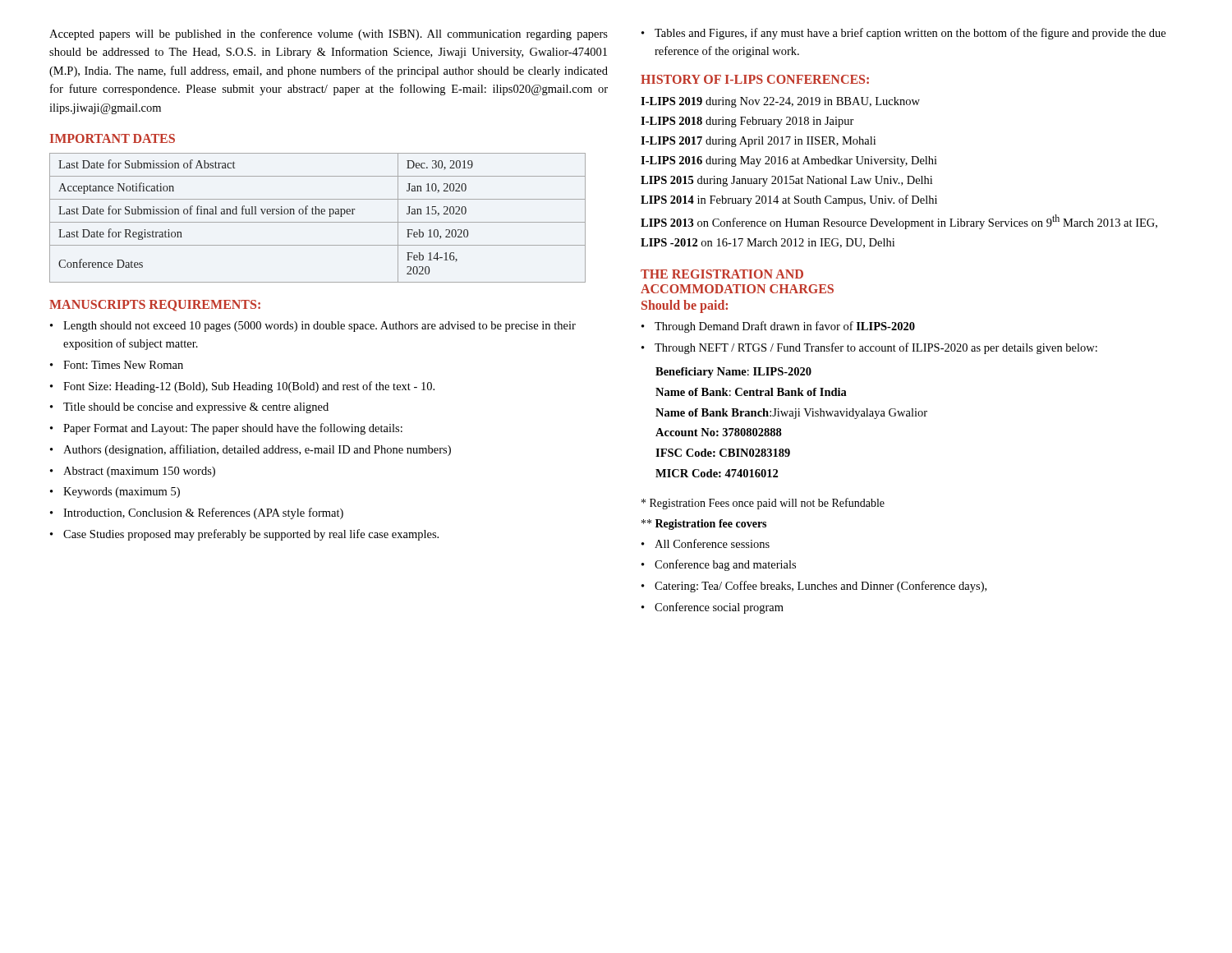Find the list item that reads "•Conference social program"
The height and width of the screenshot is (953, 1232).
coord(713,608)
